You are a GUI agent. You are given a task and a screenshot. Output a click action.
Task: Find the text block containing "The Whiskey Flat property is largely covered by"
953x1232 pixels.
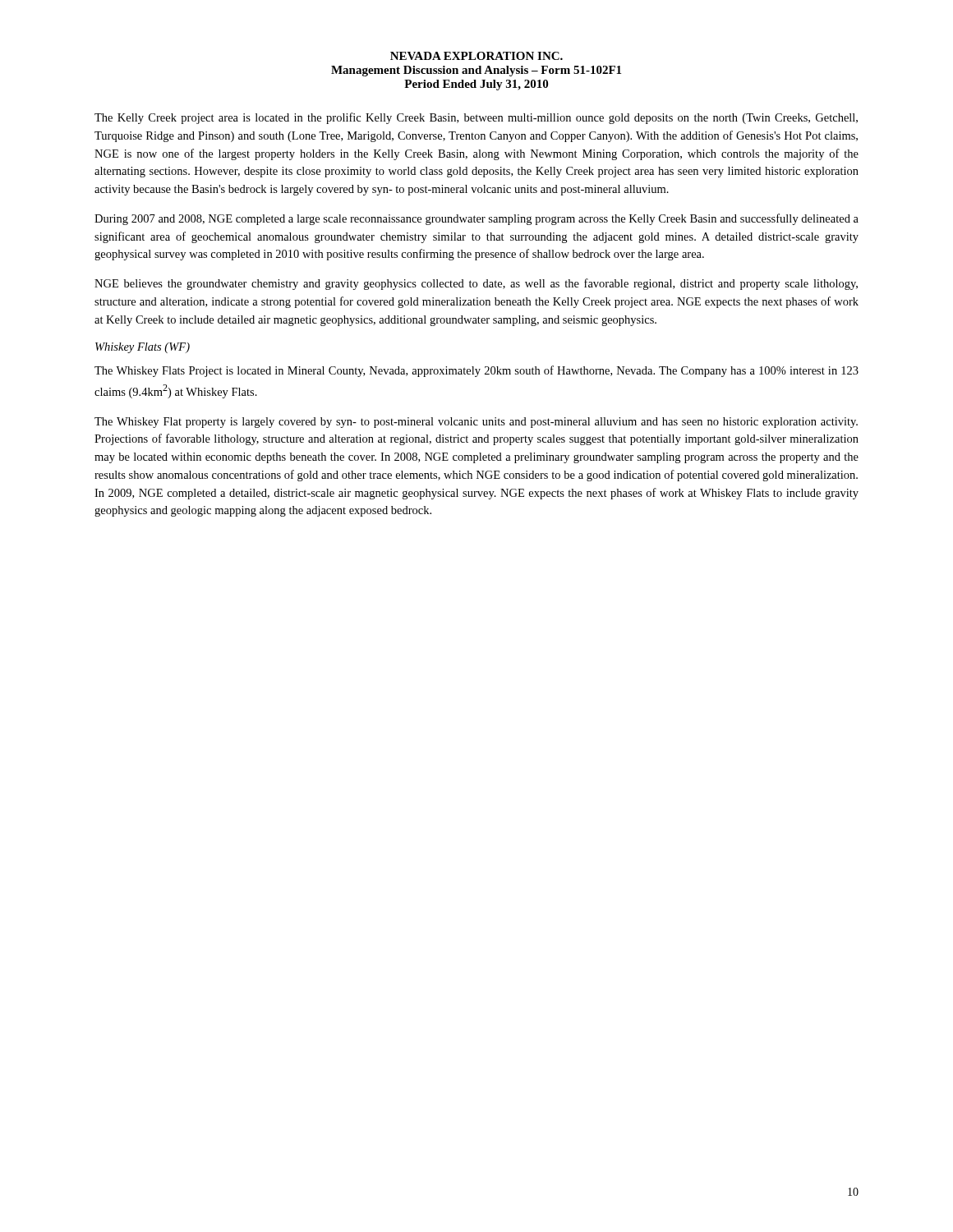[476, 466]
